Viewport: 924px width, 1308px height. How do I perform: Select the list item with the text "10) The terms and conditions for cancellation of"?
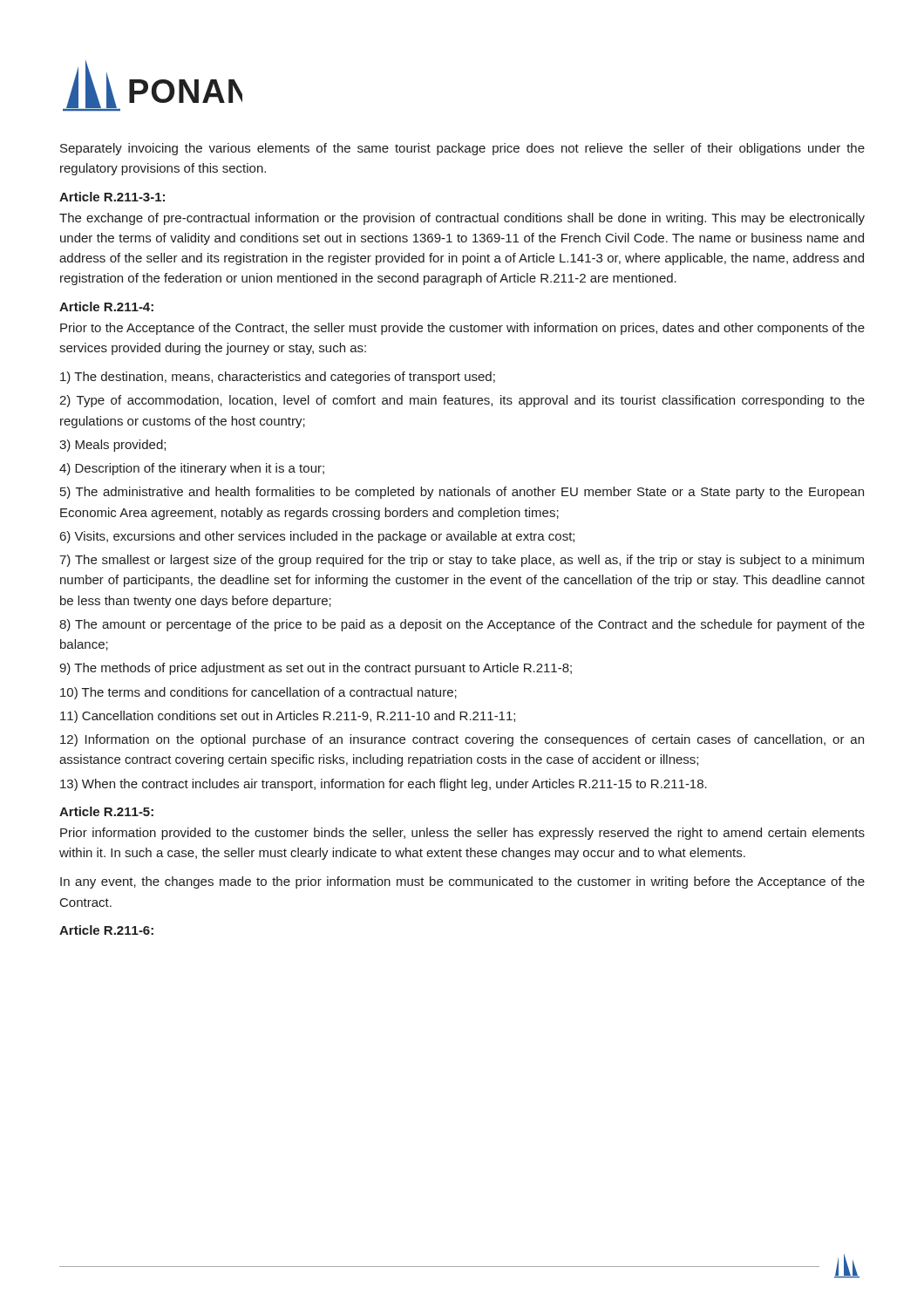[x=258, y=691]
